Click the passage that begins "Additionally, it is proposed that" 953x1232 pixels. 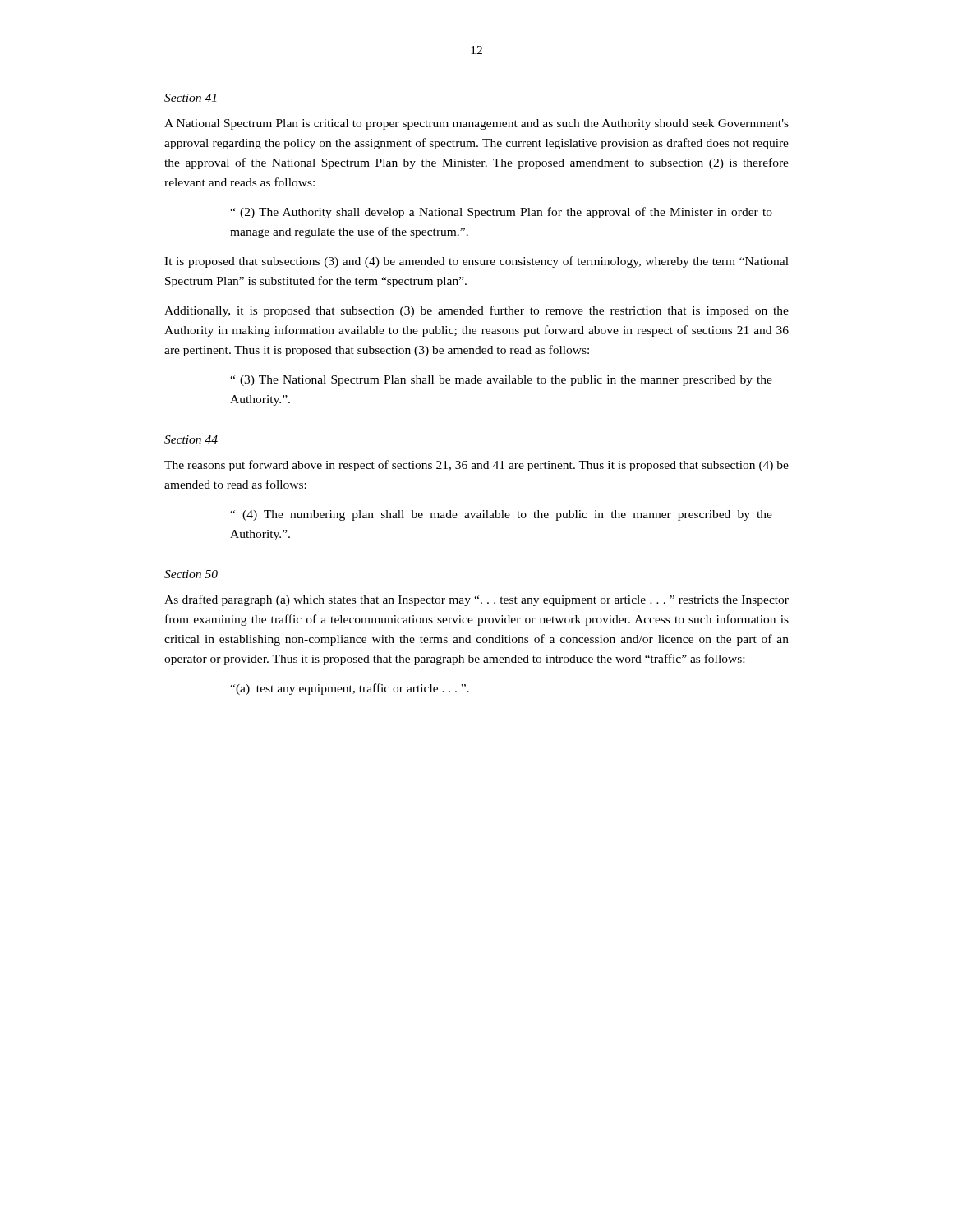[x=476, y=330]
